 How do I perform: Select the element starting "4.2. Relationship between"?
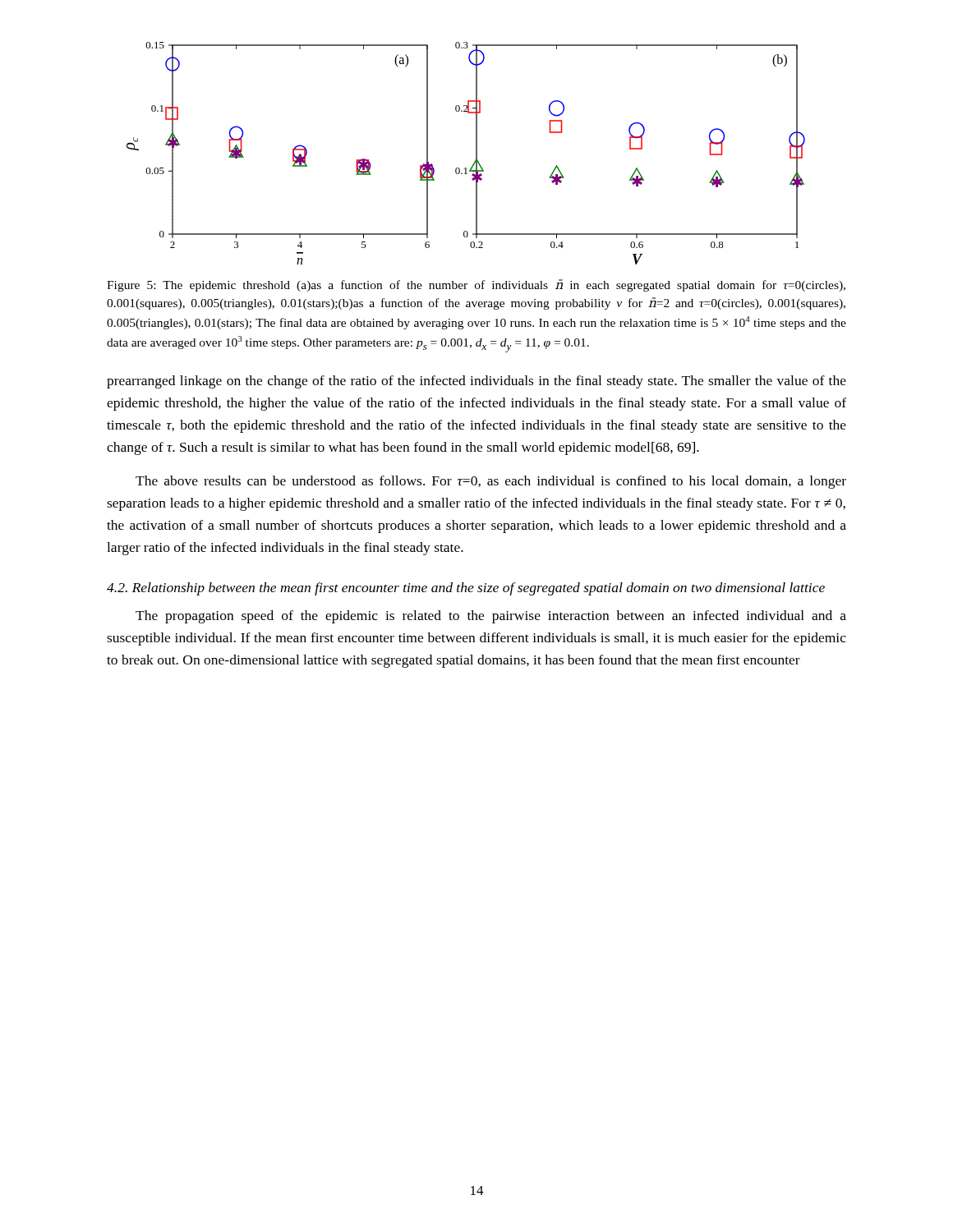click(x=466, y=587)
